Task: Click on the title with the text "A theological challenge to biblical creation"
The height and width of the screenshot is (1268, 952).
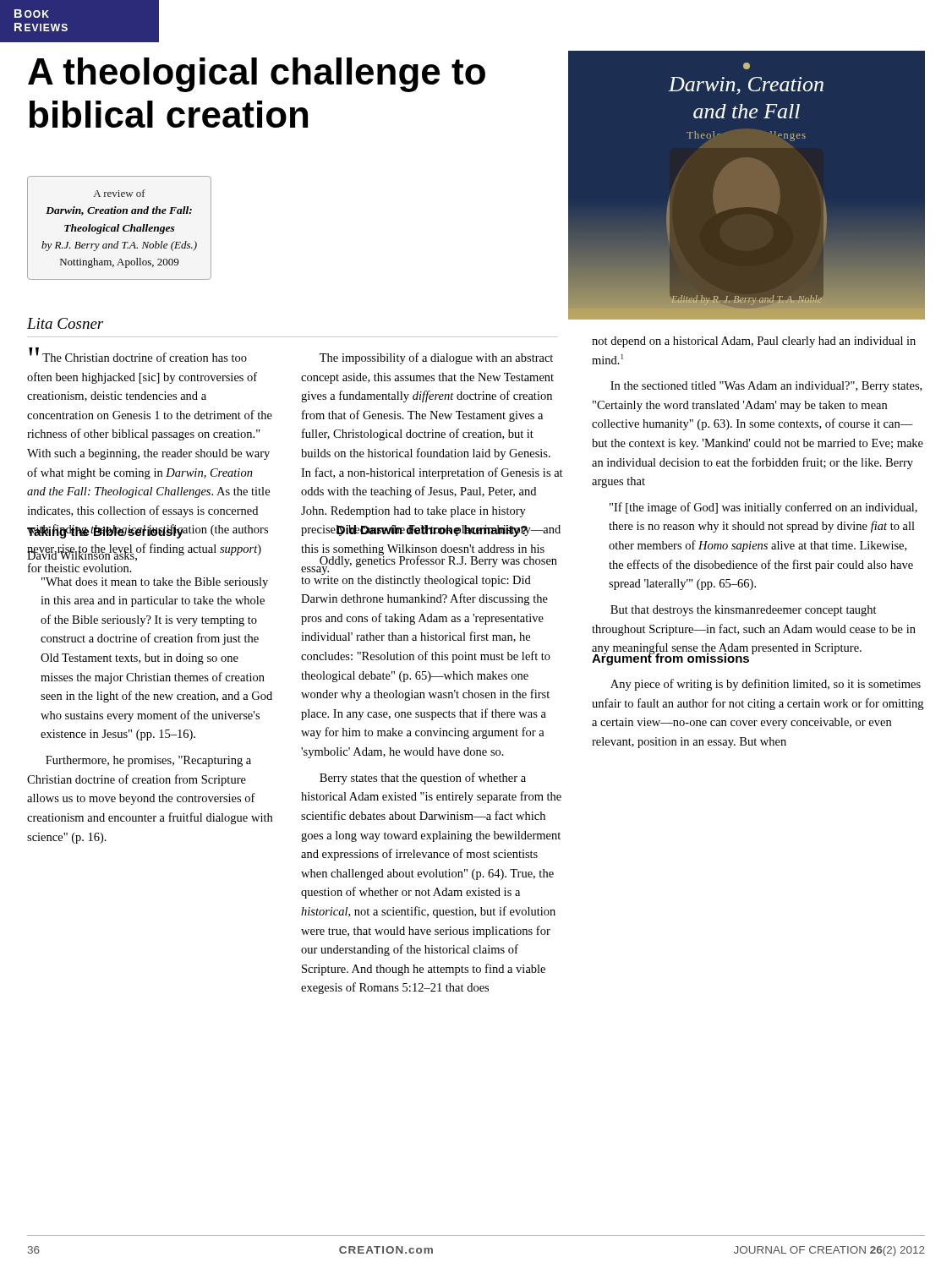Action: [272, 94]
